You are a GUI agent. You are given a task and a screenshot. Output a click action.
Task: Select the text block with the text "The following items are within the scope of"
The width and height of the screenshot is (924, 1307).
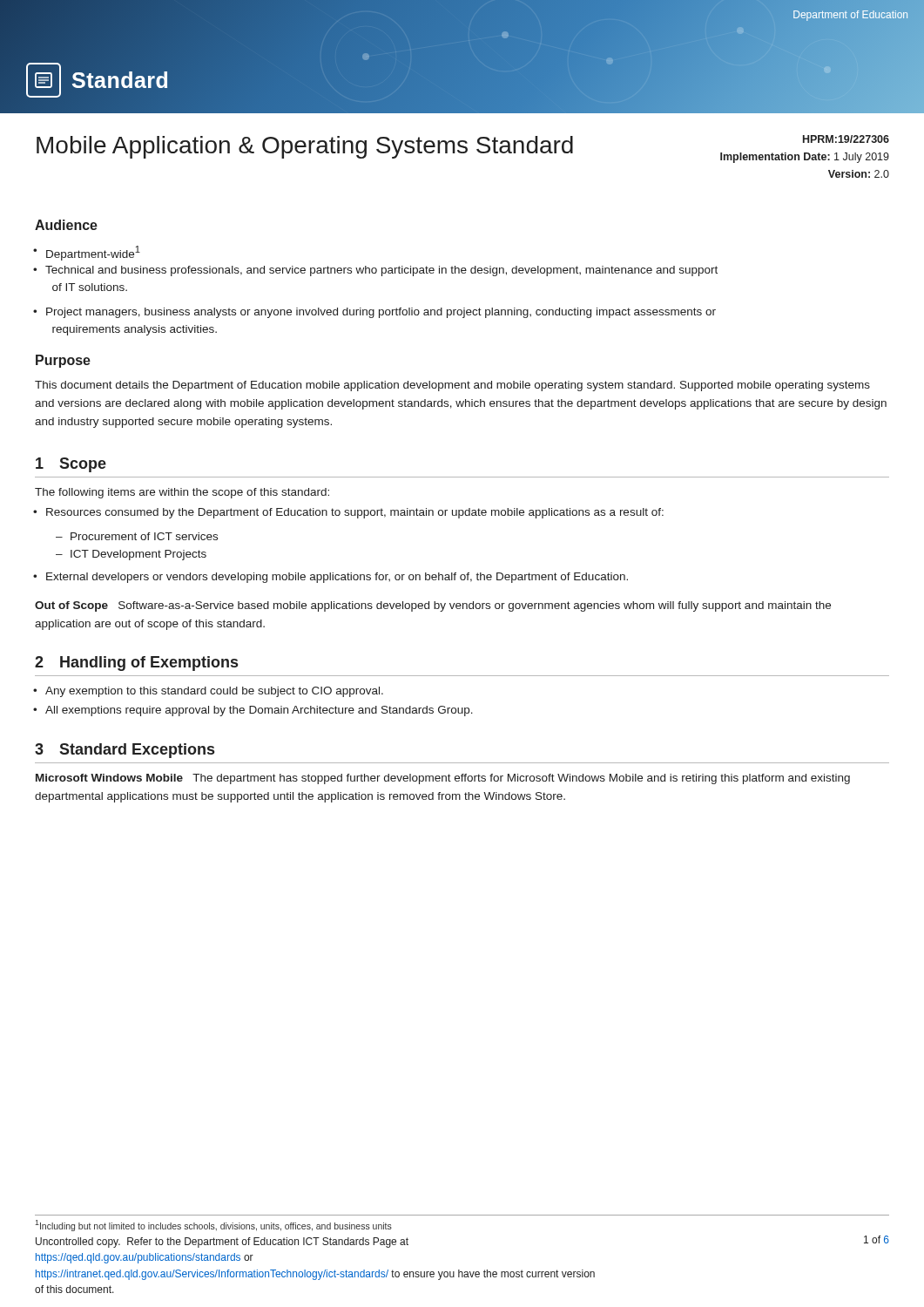tap(183, 492)
